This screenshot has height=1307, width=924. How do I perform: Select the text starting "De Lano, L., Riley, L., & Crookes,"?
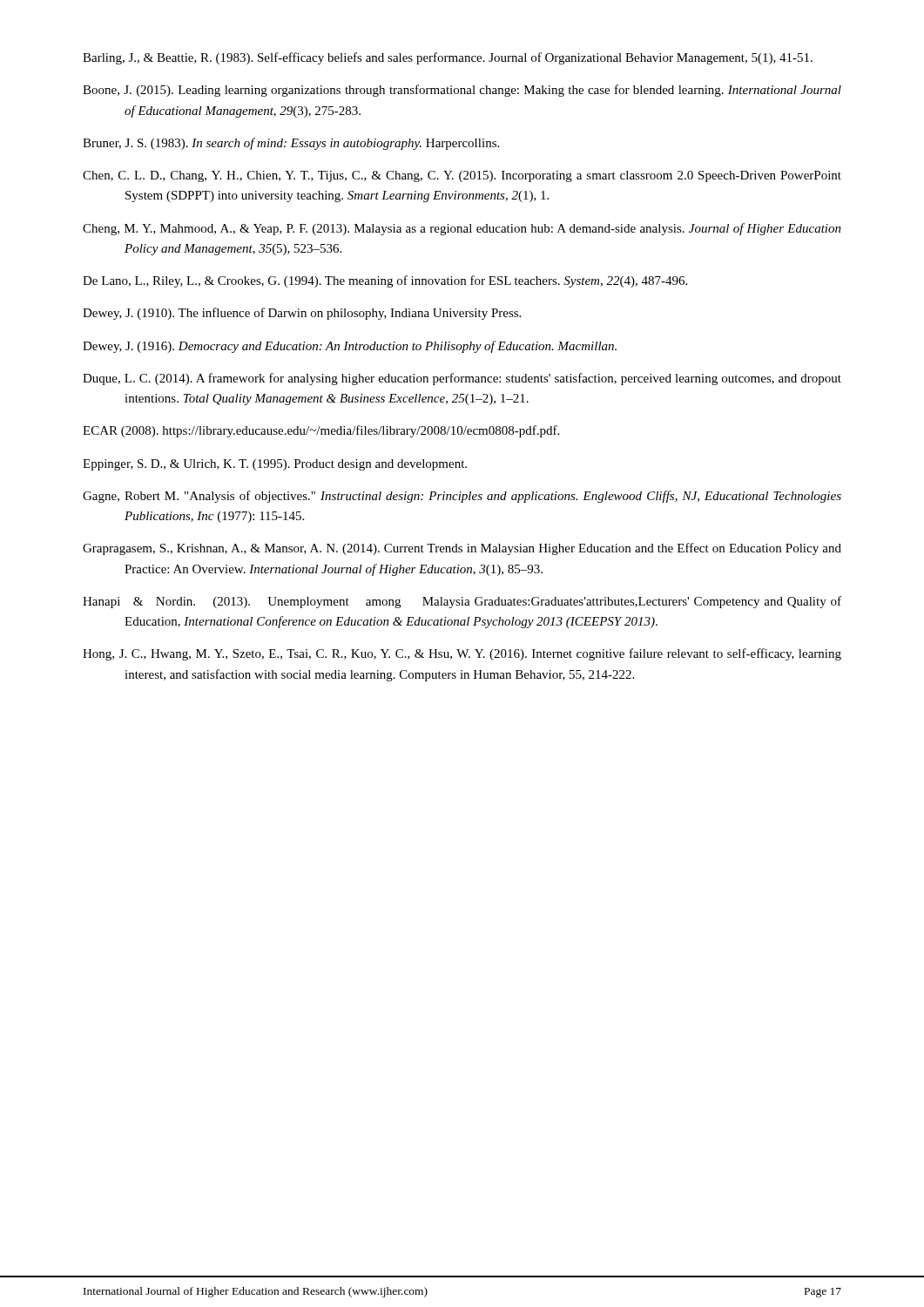tap(385, 281)
